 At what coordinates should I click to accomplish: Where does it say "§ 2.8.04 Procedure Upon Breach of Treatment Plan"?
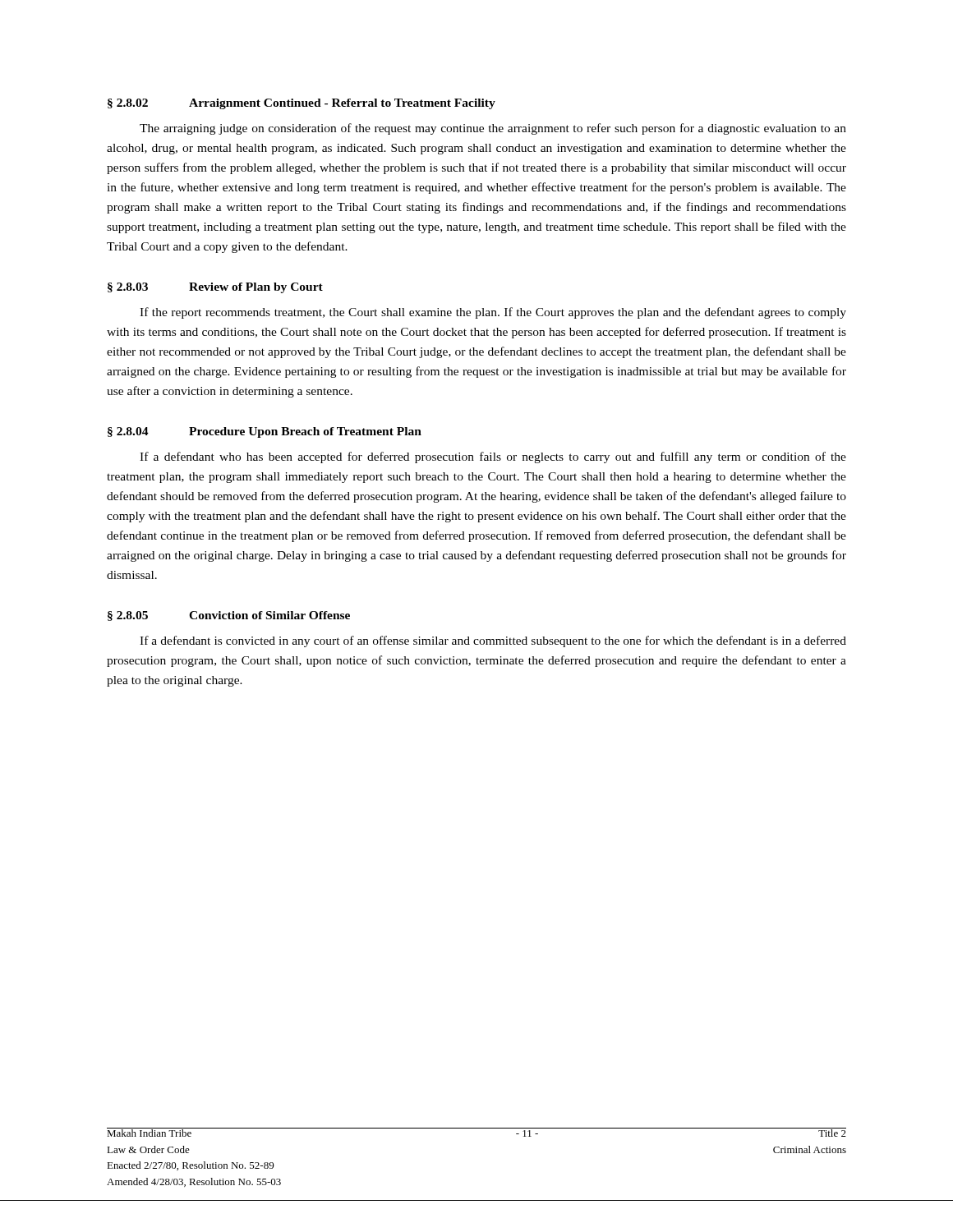click(x=264, y=431)
